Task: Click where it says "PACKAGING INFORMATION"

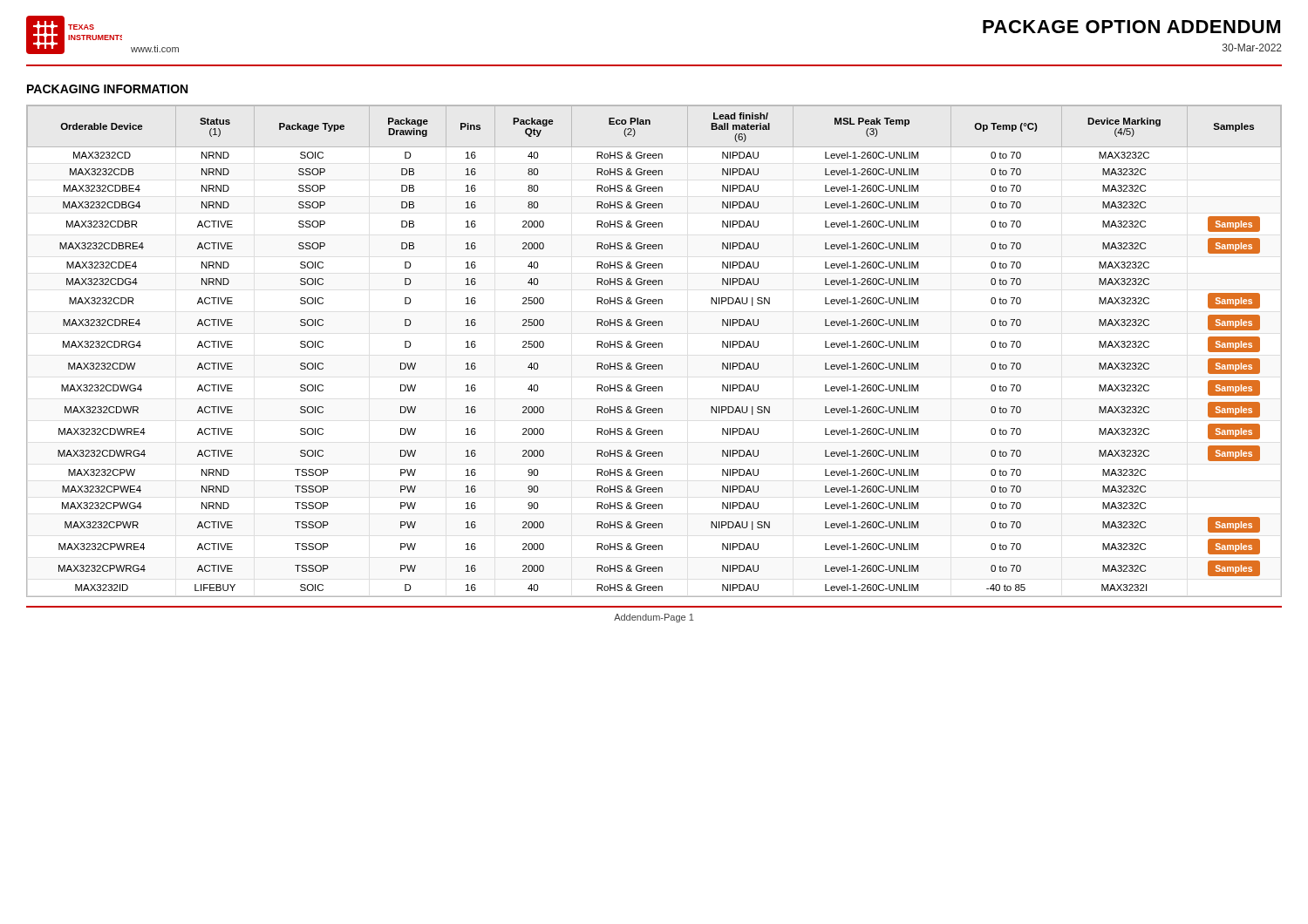Action: pyautogui.click(x=107, y=89)
